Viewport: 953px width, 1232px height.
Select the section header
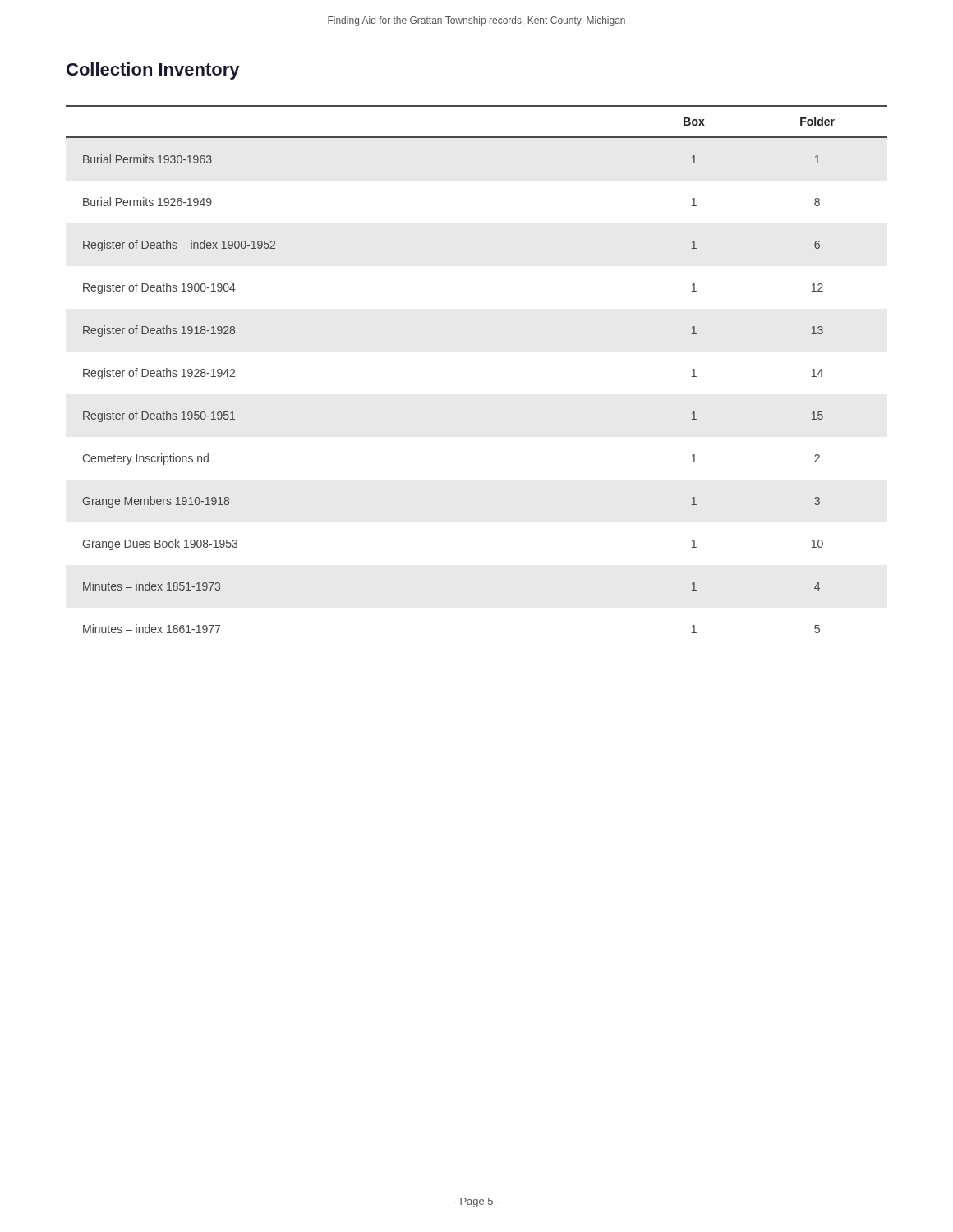click(153, 69)
